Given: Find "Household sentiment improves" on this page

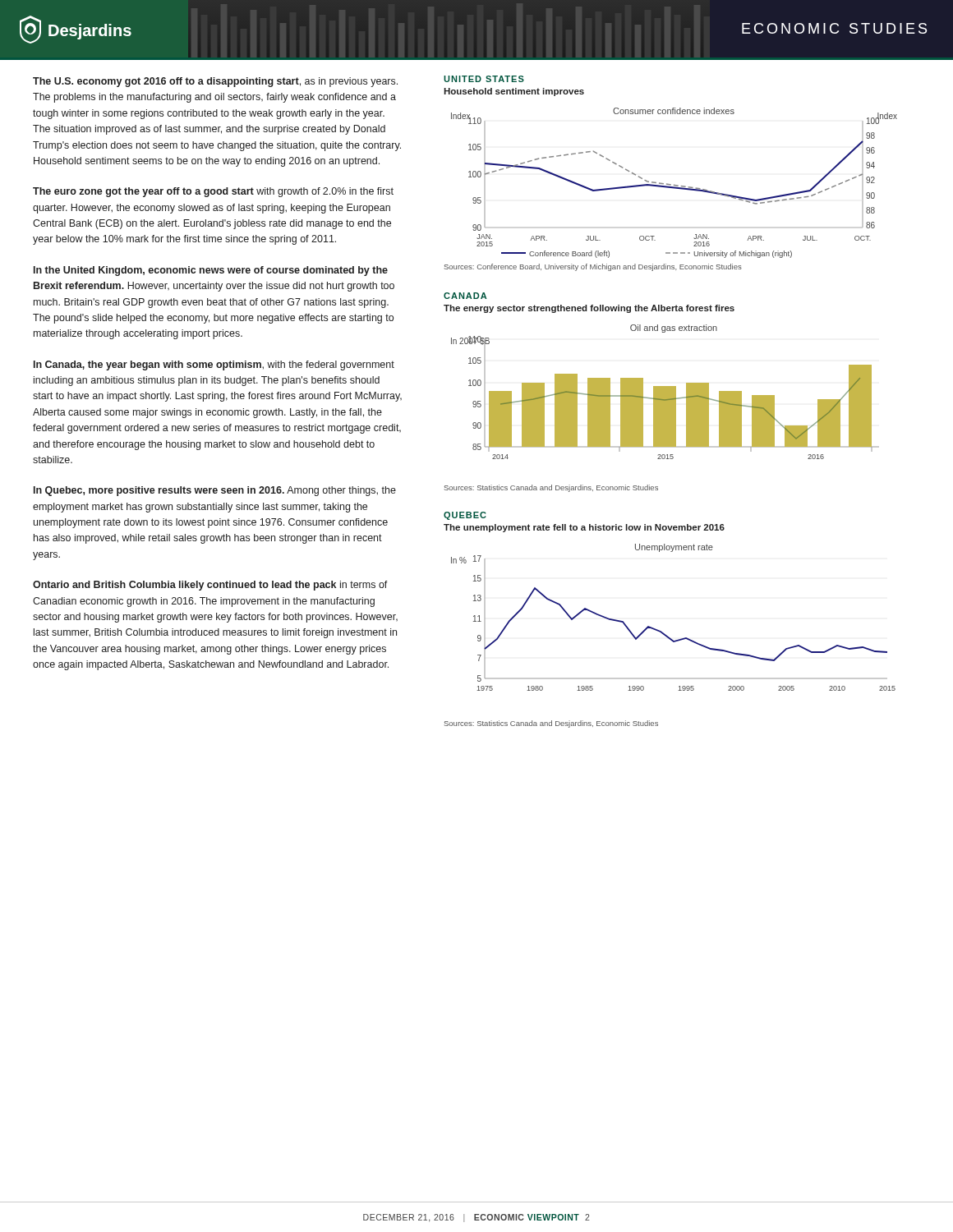Looking at the screenshot, I should coord(514,91).
